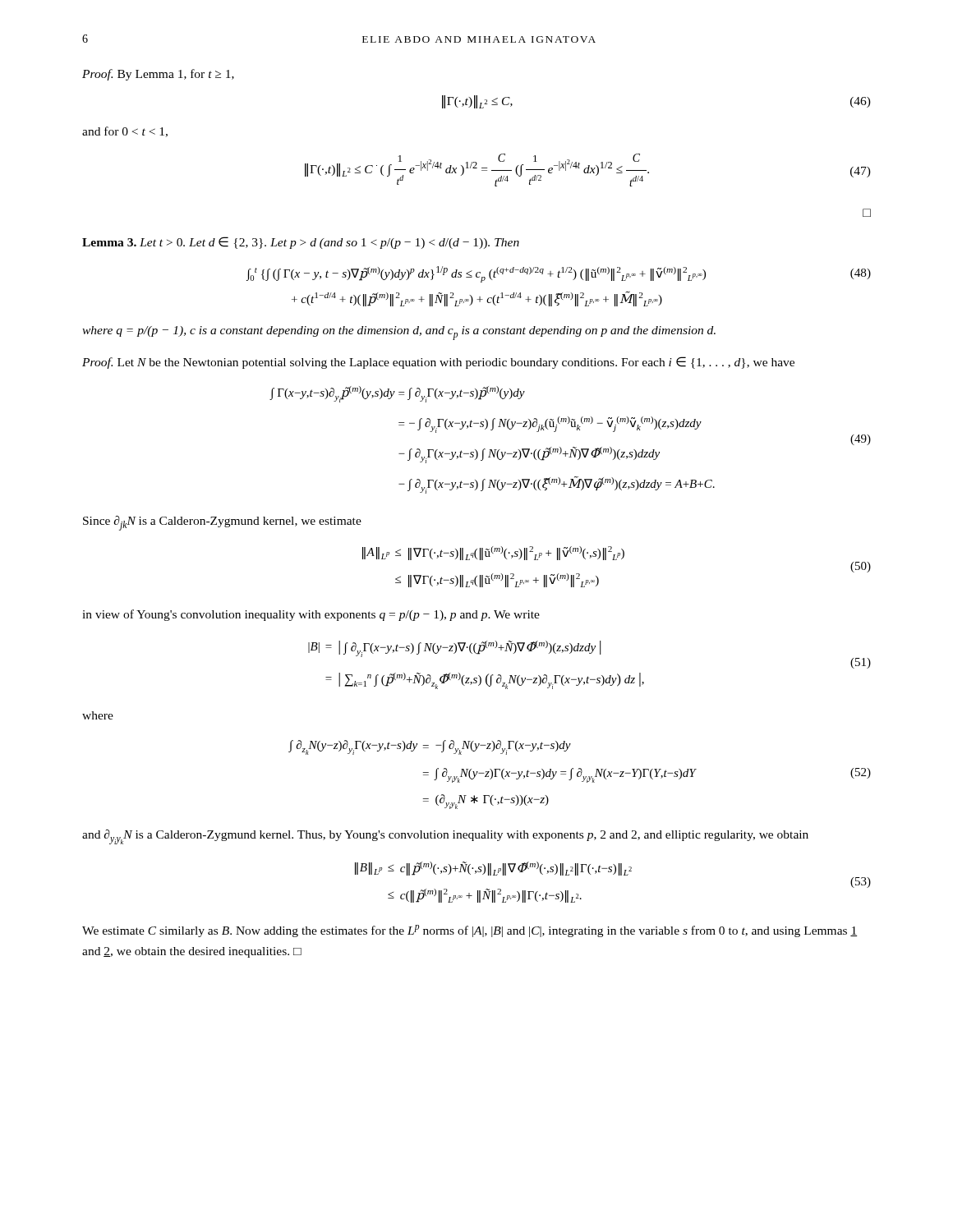Find the formula on this page that starts "∫0t {∫ (∫ Γ(x − y, t"

click(476, 286)
